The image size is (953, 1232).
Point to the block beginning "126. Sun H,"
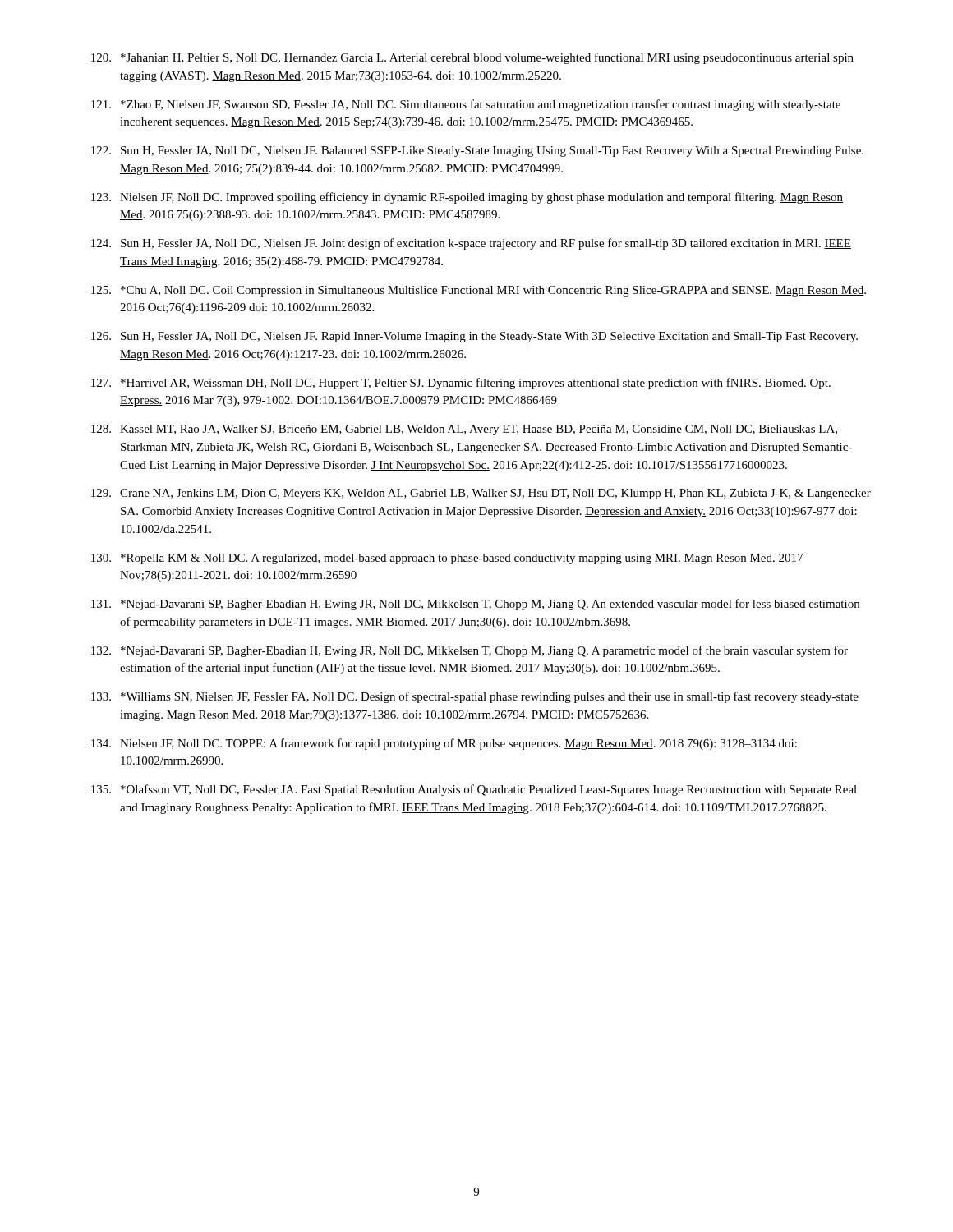tap(472, 346)
